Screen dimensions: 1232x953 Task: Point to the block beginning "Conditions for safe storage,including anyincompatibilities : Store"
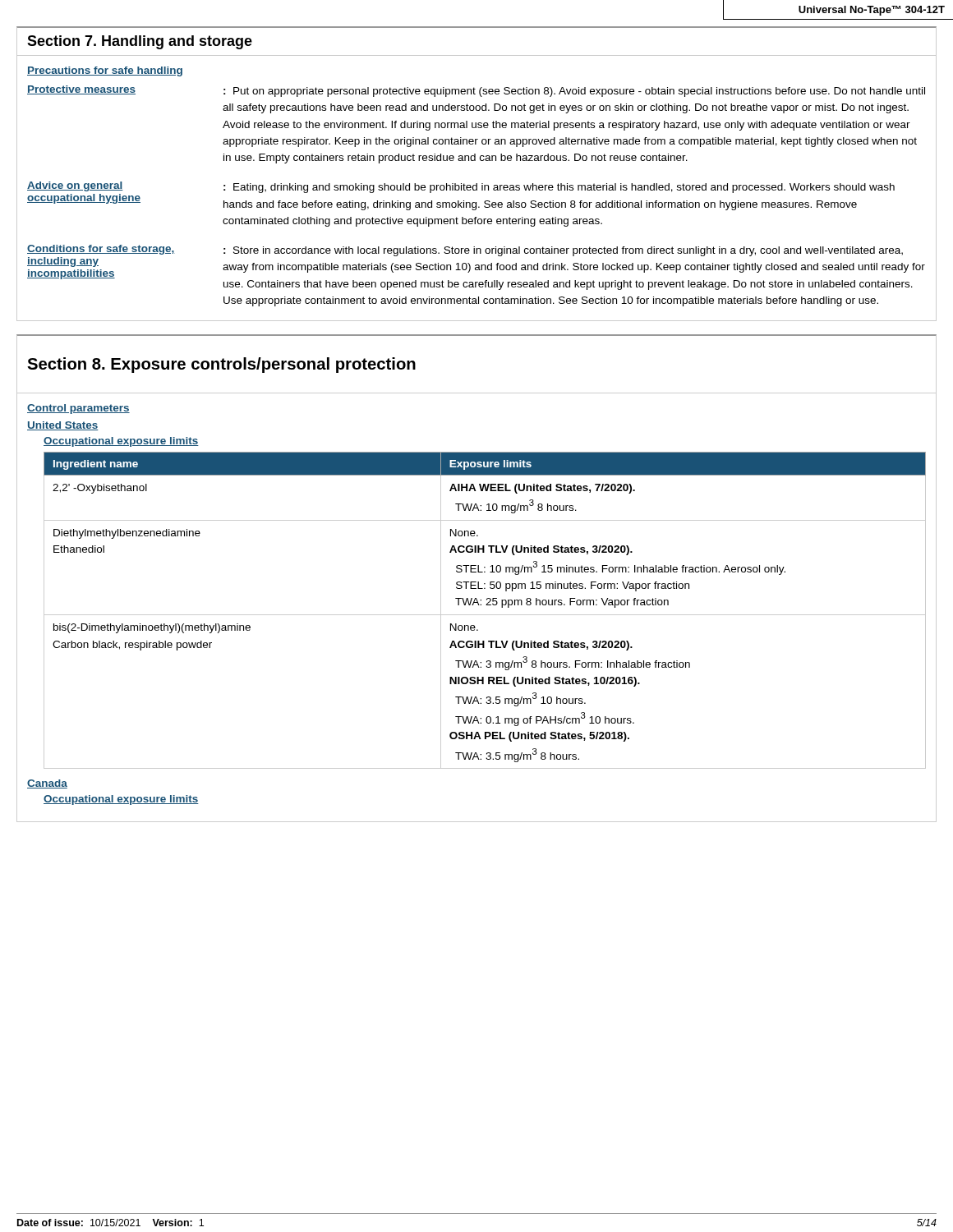(476, 276)
